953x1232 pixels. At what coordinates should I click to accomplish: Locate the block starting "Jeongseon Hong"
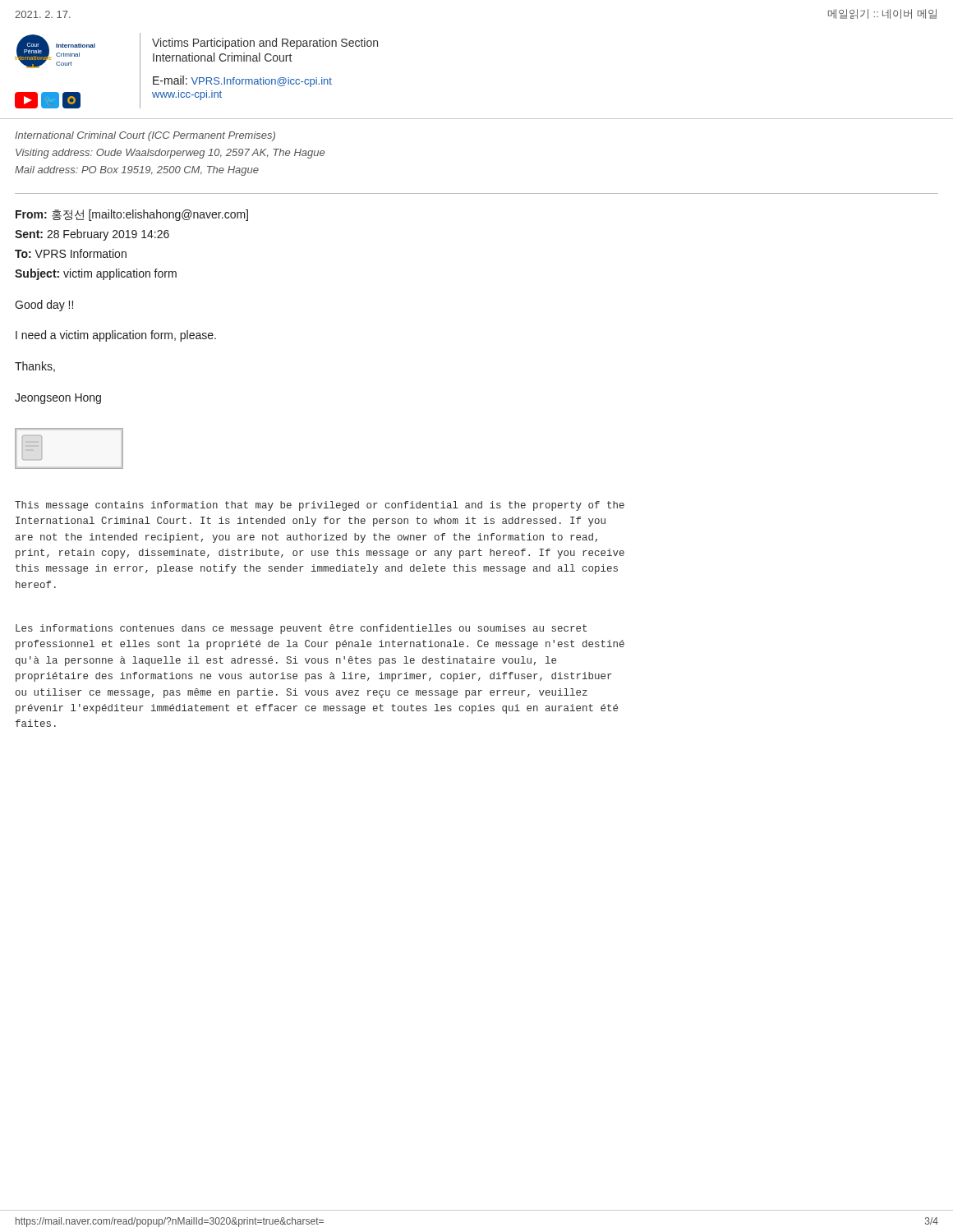click(x=58, y=398)
